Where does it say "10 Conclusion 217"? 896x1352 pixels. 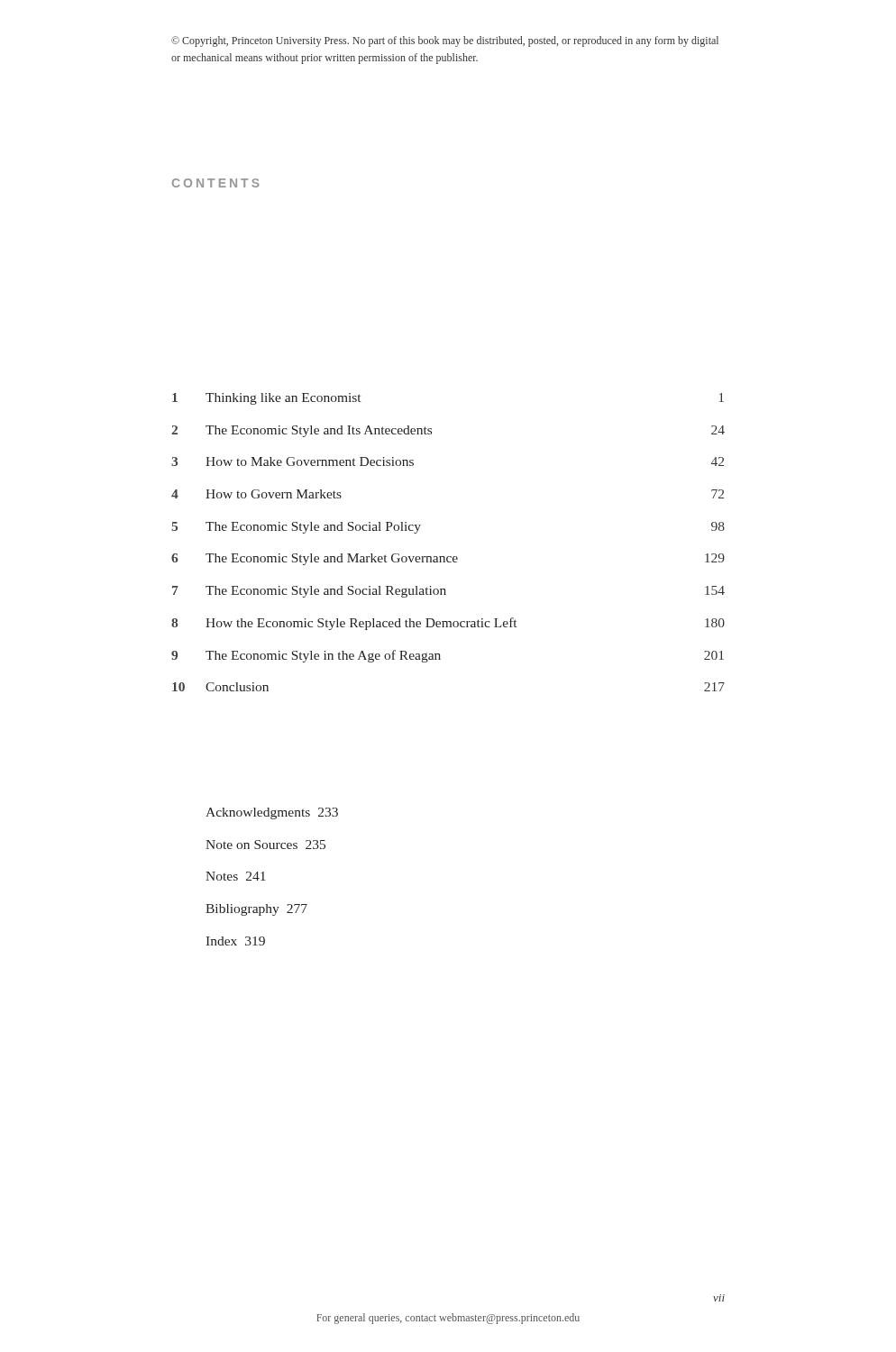point(231,685)
